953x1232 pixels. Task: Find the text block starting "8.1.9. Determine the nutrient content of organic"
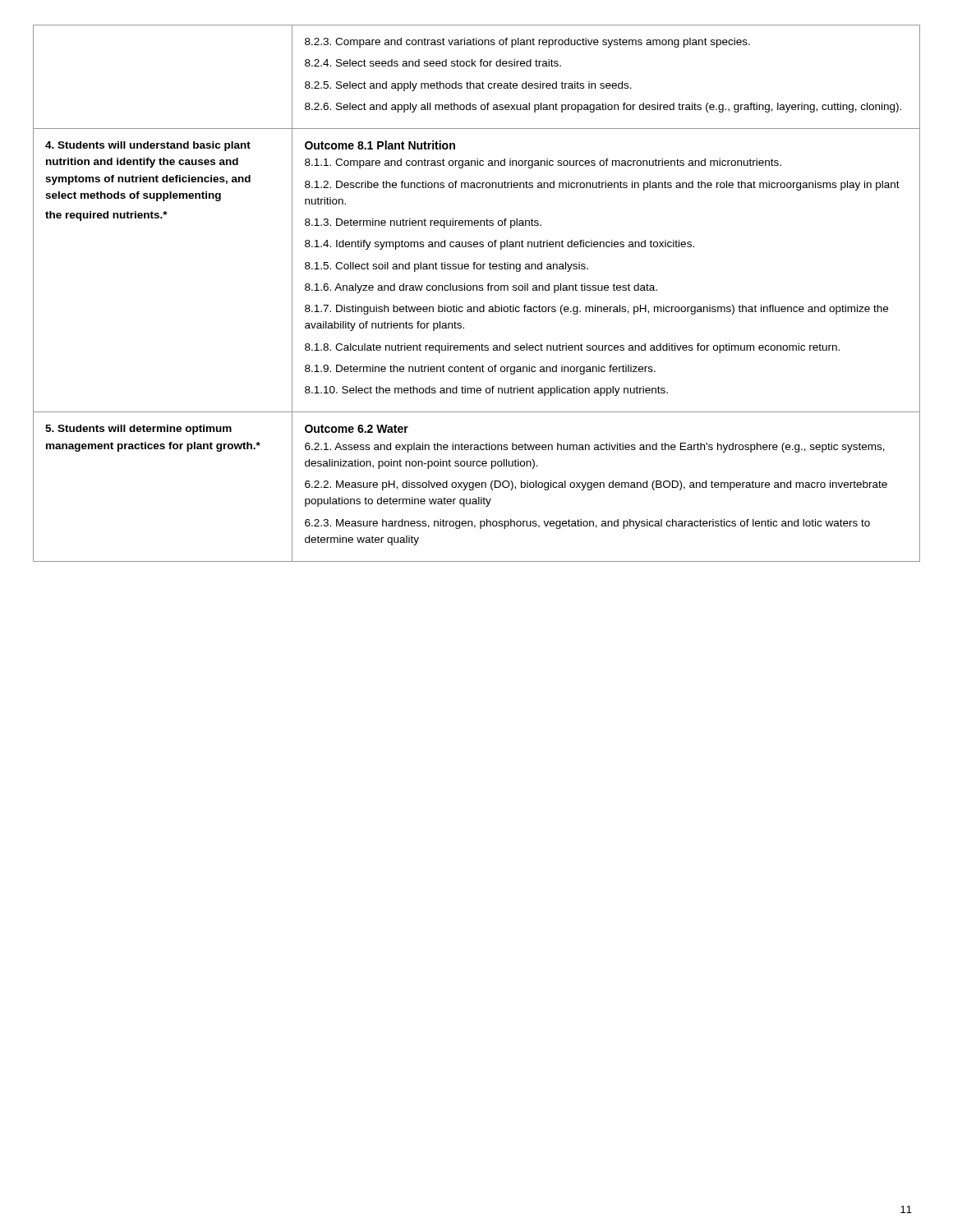point(606,369)
